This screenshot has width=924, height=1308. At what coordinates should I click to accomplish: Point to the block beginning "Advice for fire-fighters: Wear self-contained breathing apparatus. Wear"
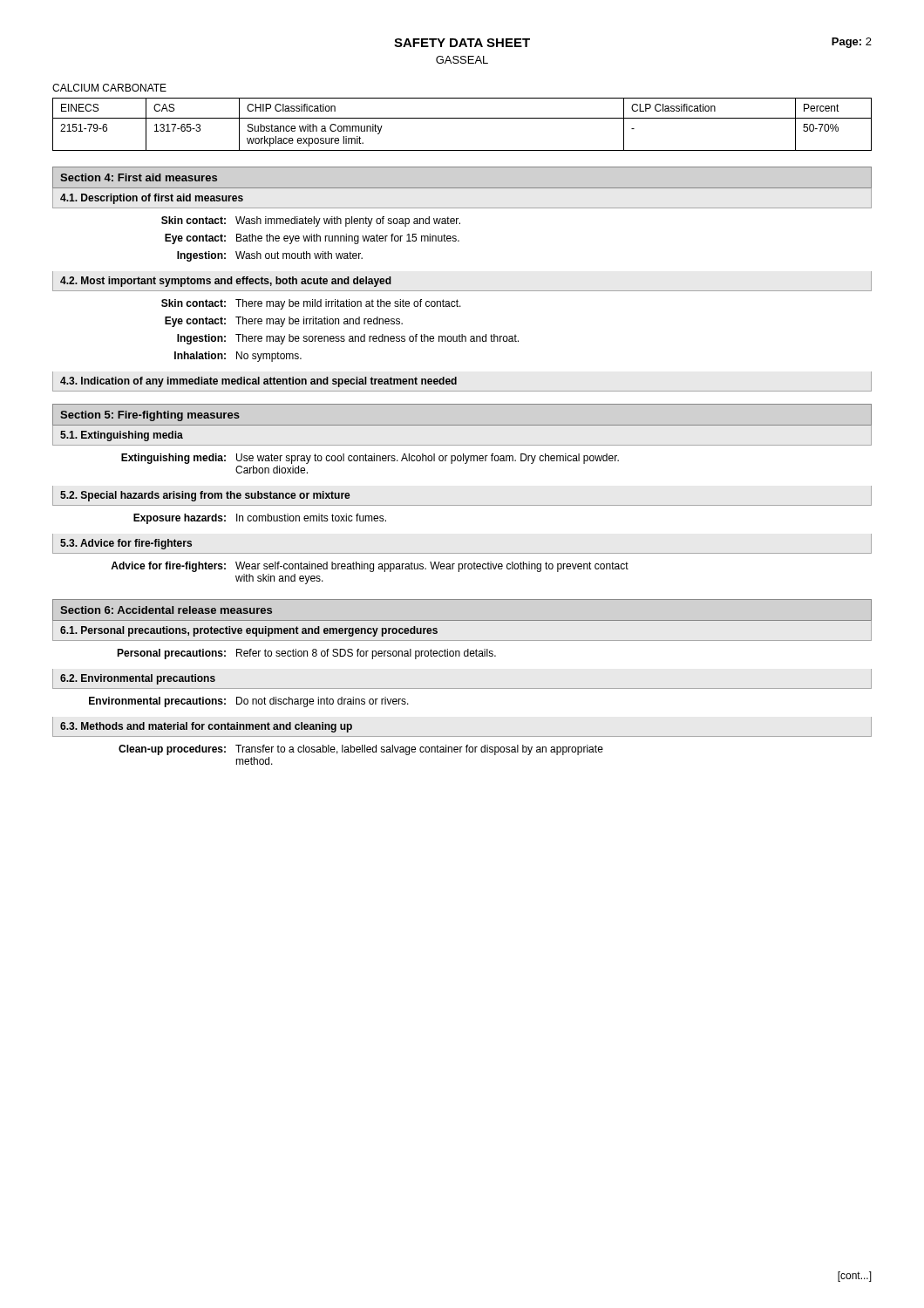(462, 572)
